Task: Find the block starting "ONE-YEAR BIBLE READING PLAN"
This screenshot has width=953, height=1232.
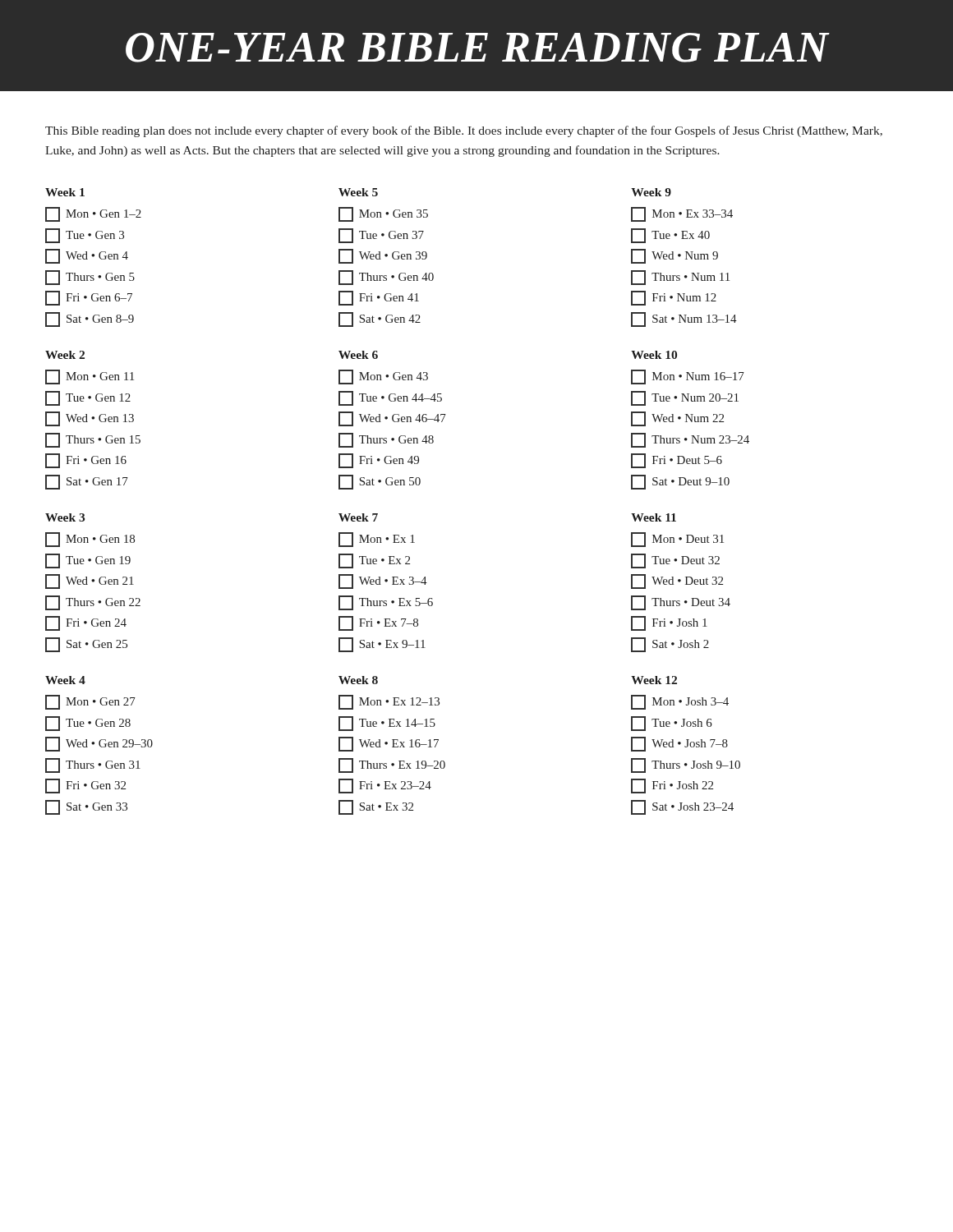Action: tap(476, 47)
